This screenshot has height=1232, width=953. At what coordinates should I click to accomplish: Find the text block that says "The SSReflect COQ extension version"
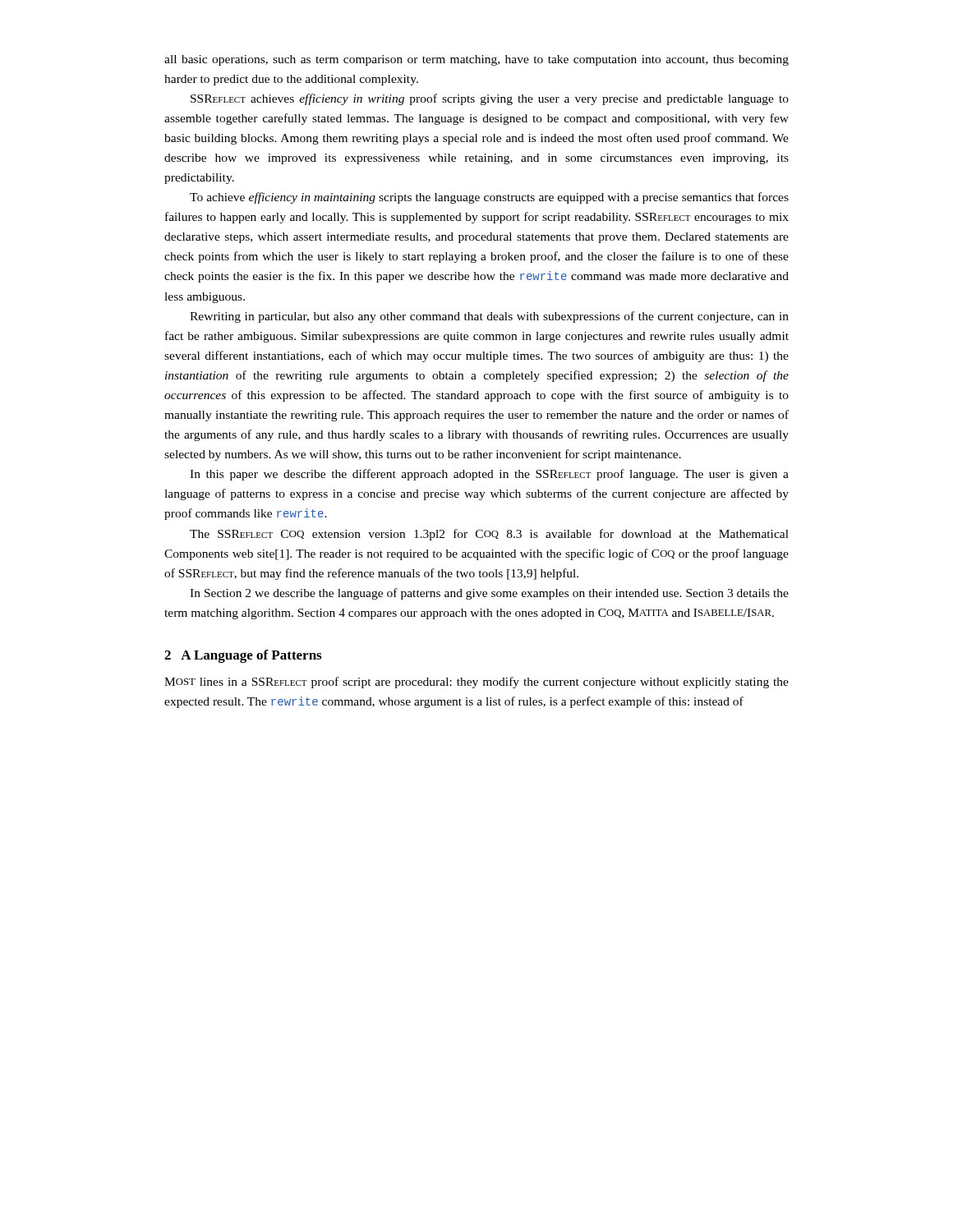[476, 553]
